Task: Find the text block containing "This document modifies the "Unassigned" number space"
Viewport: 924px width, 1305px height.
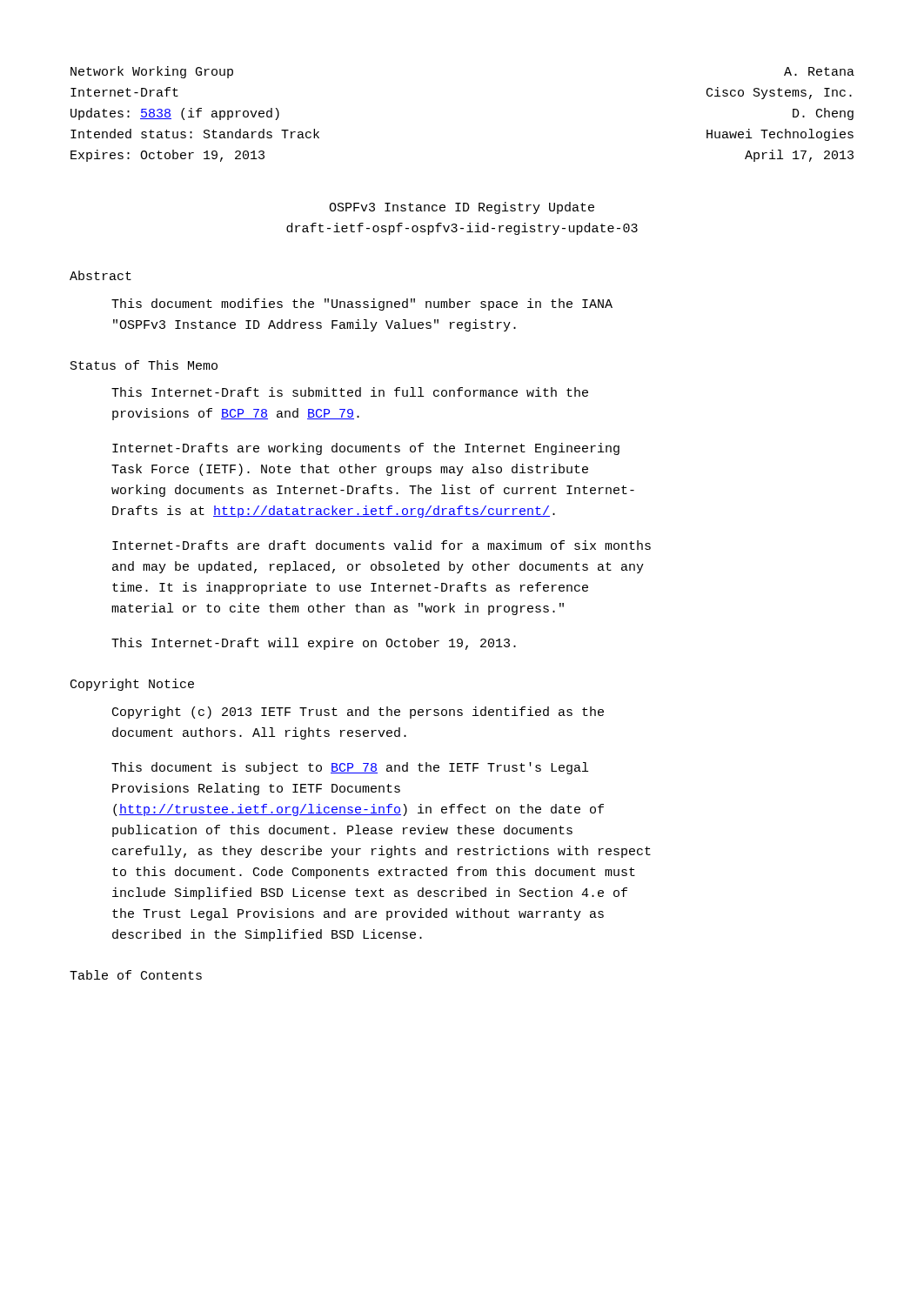Action: 362,315
